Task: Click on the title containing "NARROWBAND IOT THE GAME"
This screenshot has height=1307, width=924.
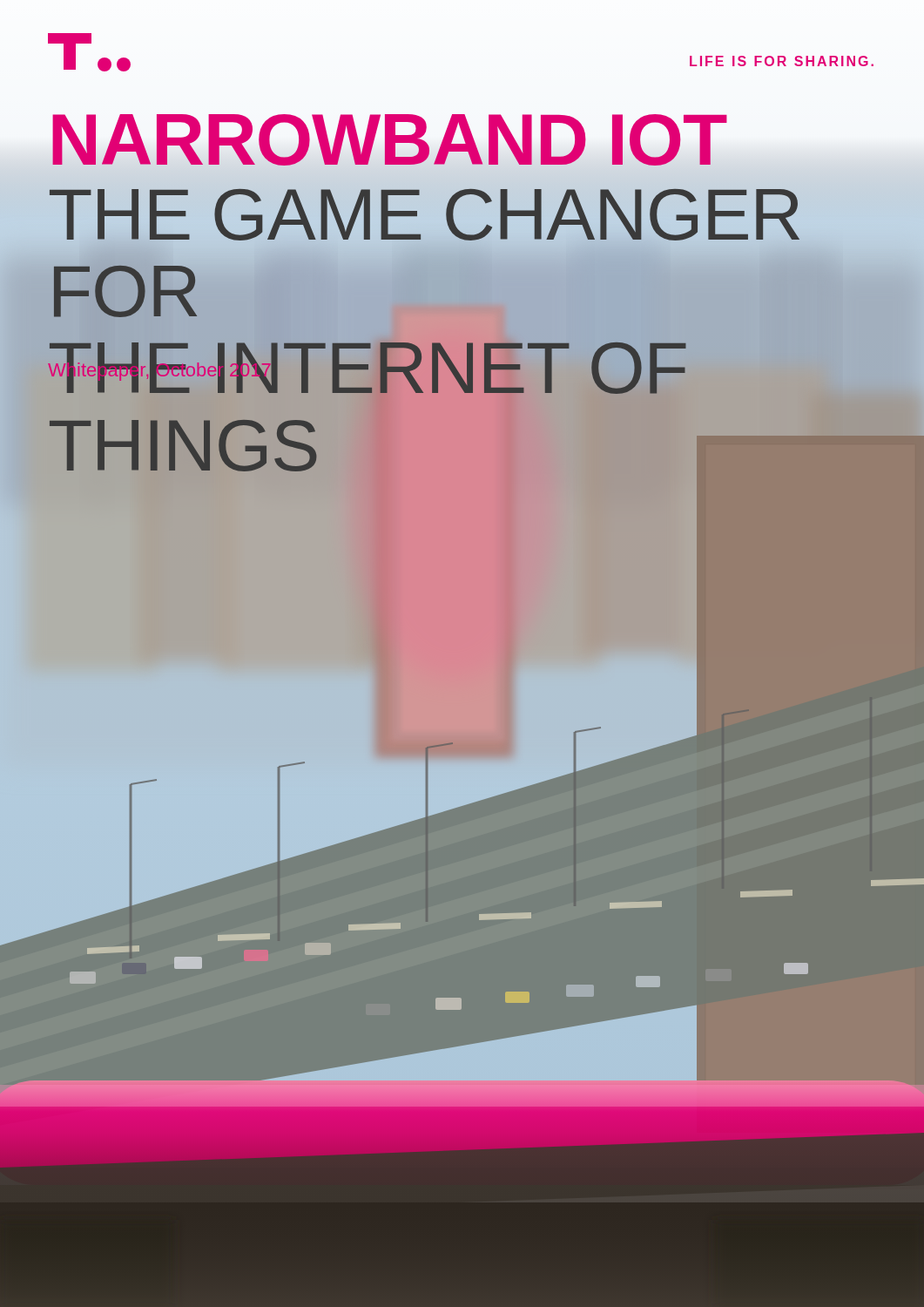Action: pyautogui.click(x=486, y=293)
